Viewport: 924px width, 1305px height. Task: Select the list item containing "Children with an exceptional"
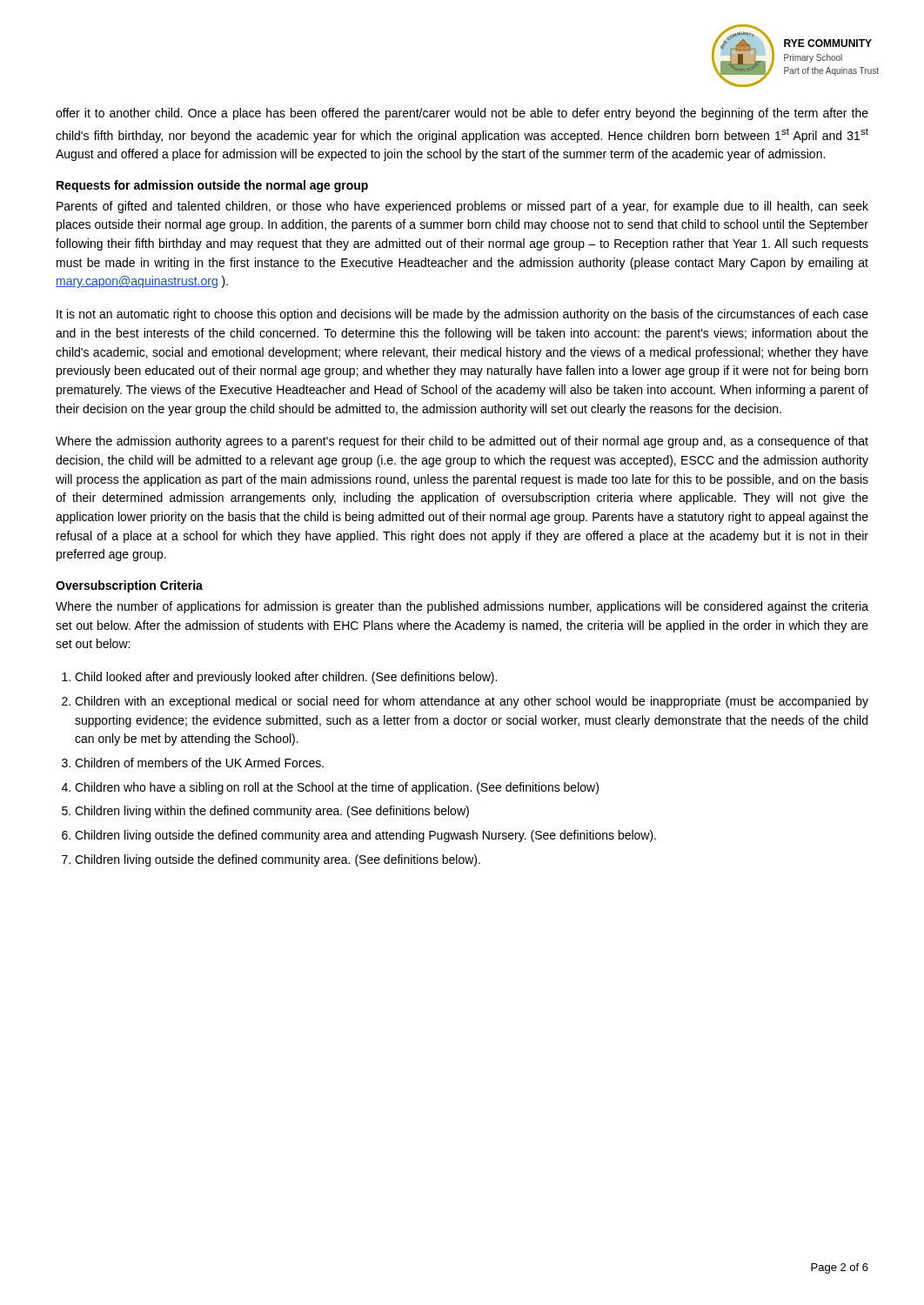(472, 721)
